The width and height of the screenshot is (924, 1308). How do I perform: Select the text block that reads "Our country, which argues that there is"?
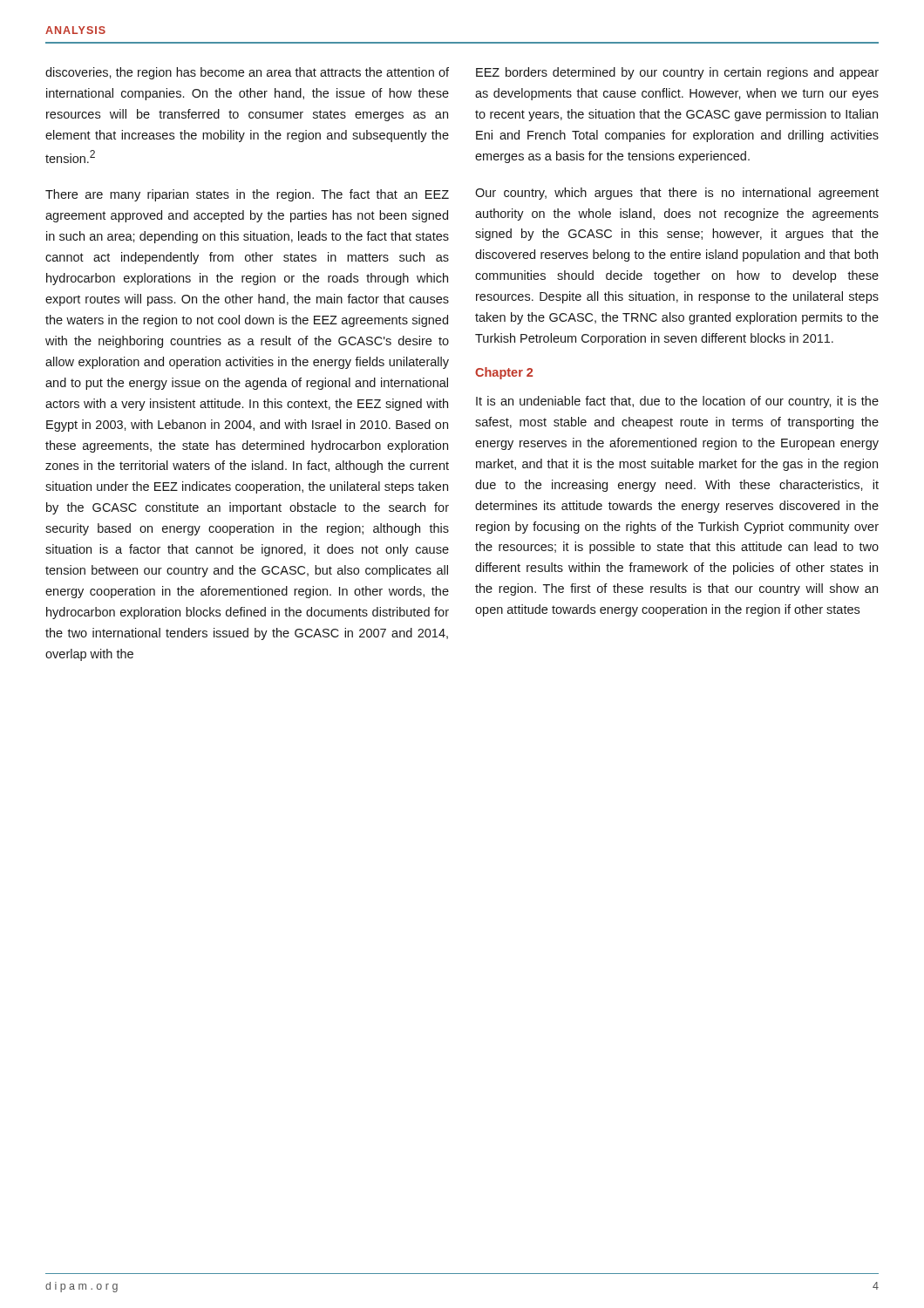(x=677, y=265)
